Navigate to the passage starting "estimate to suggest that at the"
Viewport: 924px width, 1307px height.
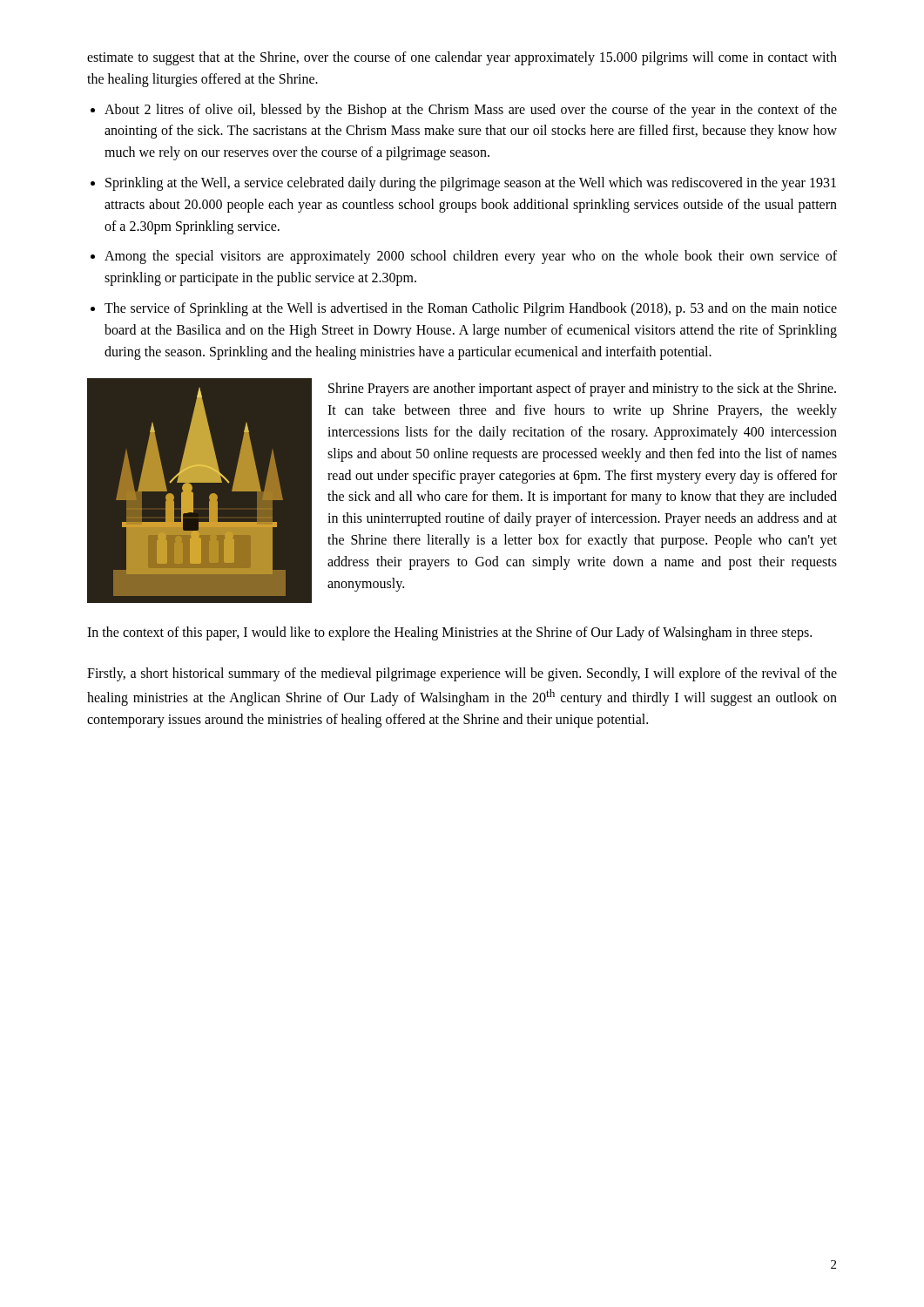coord(462,68)
